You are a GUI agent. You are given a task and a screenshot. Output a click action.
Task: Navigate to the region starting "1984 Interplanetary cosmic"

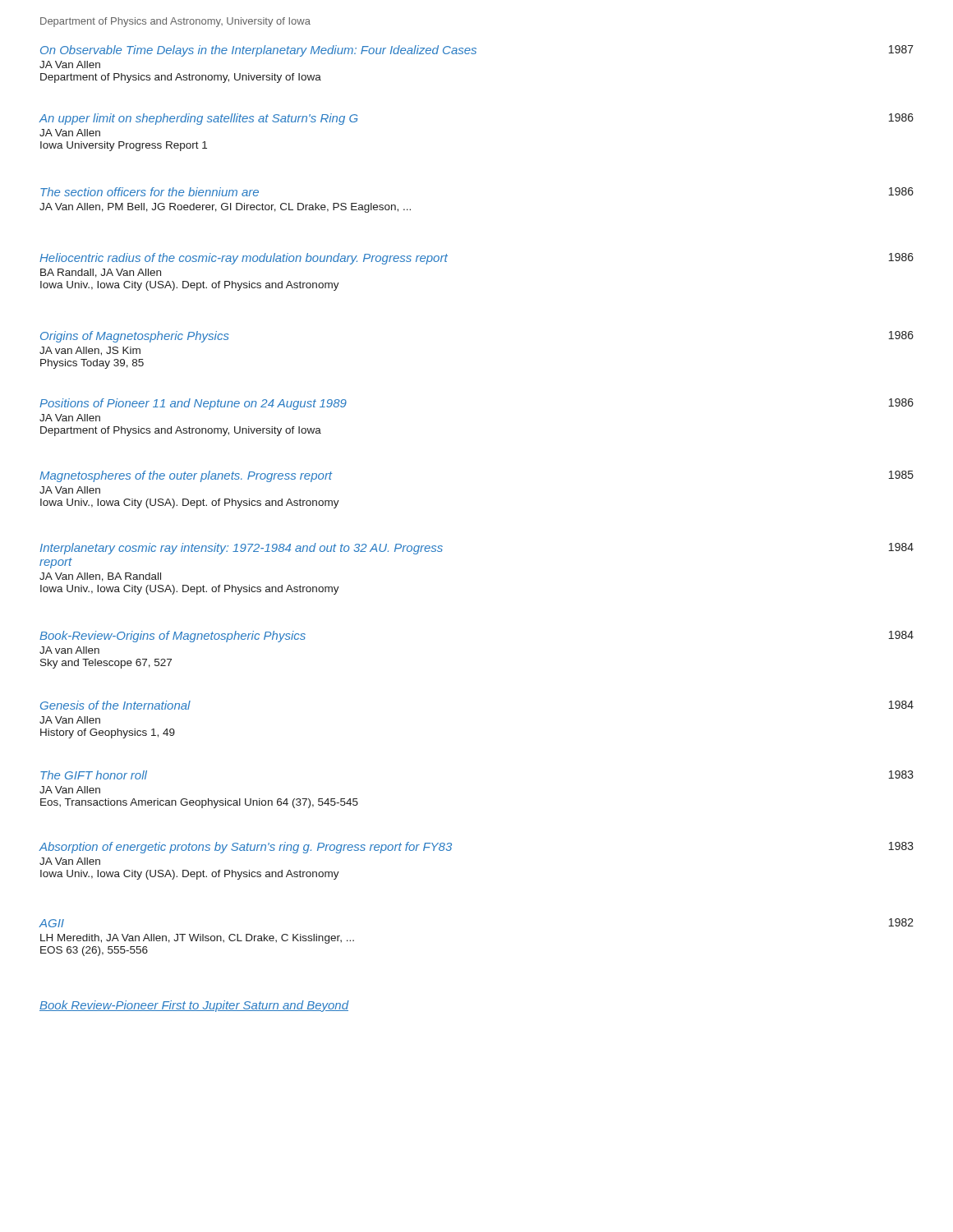click(x=243, y=548)
